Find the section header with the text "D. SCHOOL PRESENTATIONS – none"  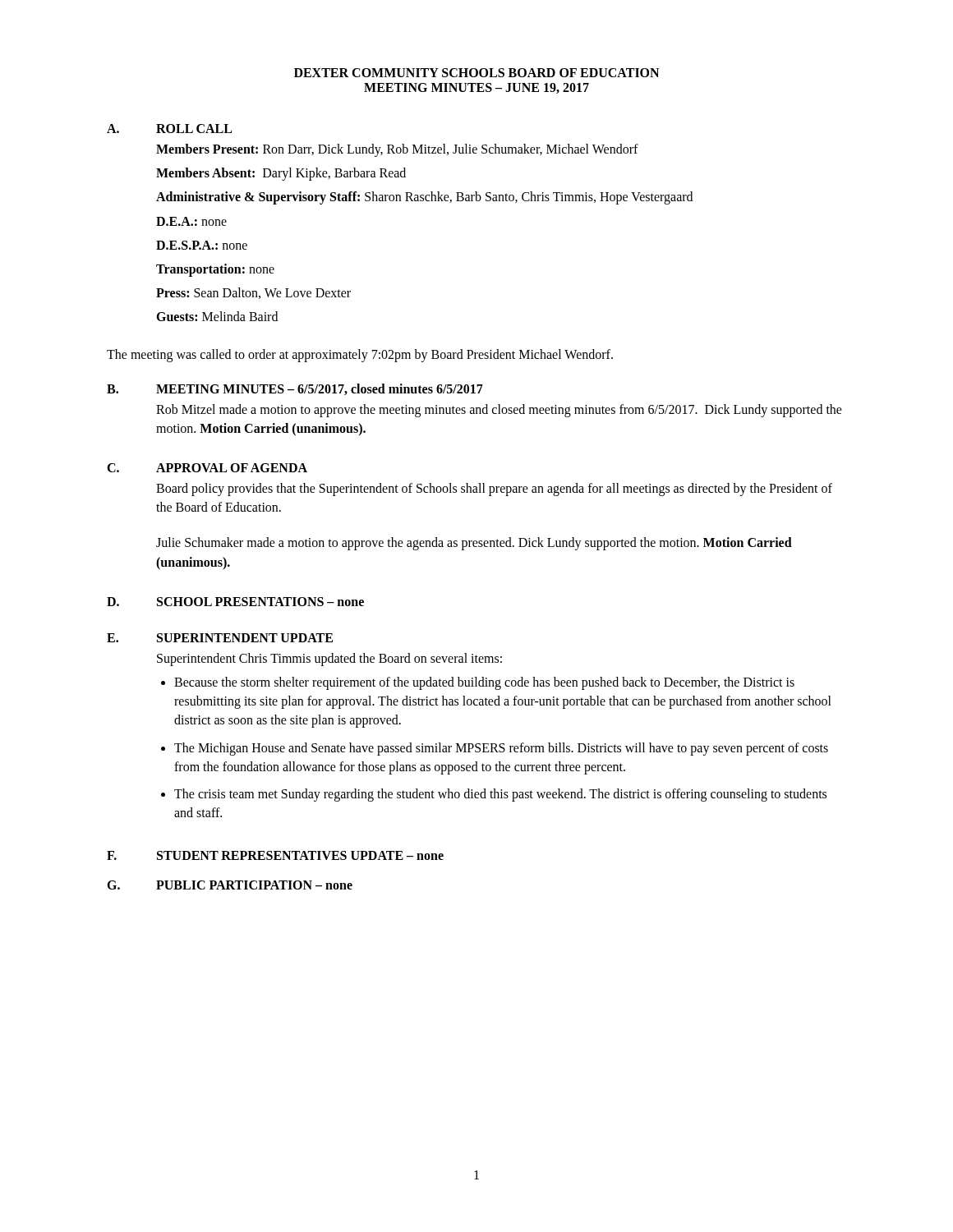click(x=235, y=602)
